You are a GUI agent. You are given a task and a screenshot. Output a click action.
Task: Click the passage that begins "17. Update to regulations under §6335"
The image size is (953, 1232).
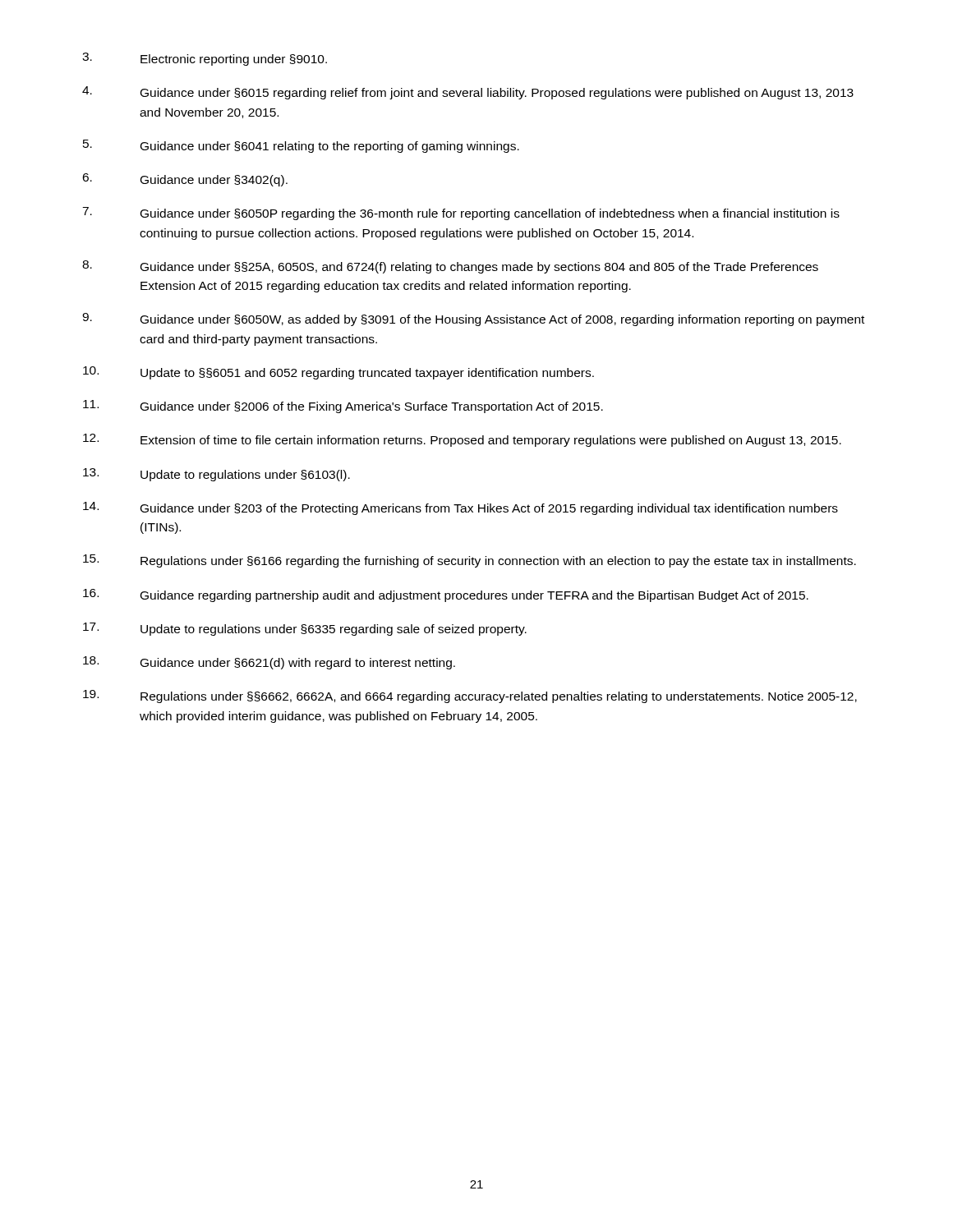point(476,629)
